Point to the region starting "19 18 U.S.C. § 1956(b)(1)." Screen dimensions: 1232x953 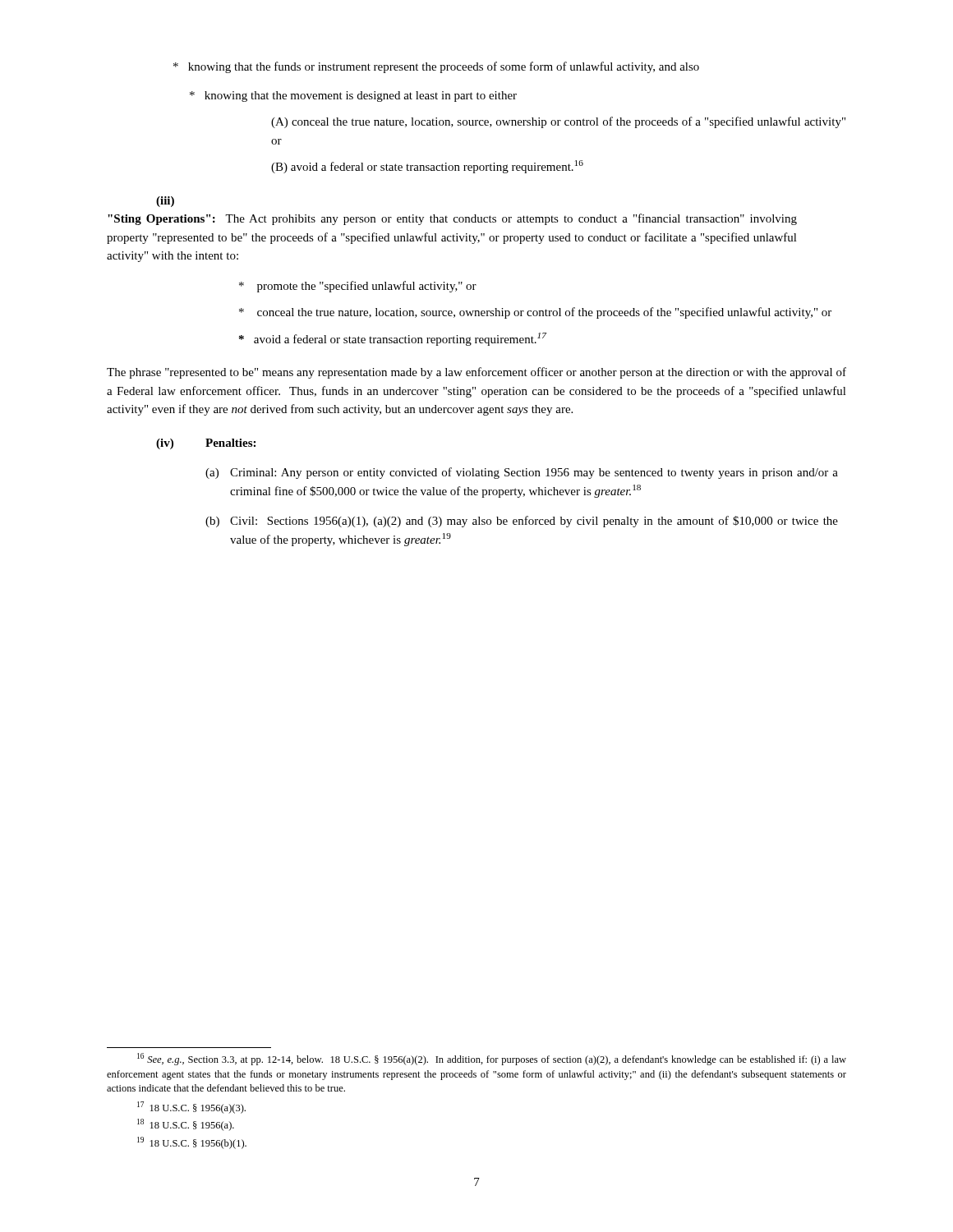click(x=192, y=1142)
